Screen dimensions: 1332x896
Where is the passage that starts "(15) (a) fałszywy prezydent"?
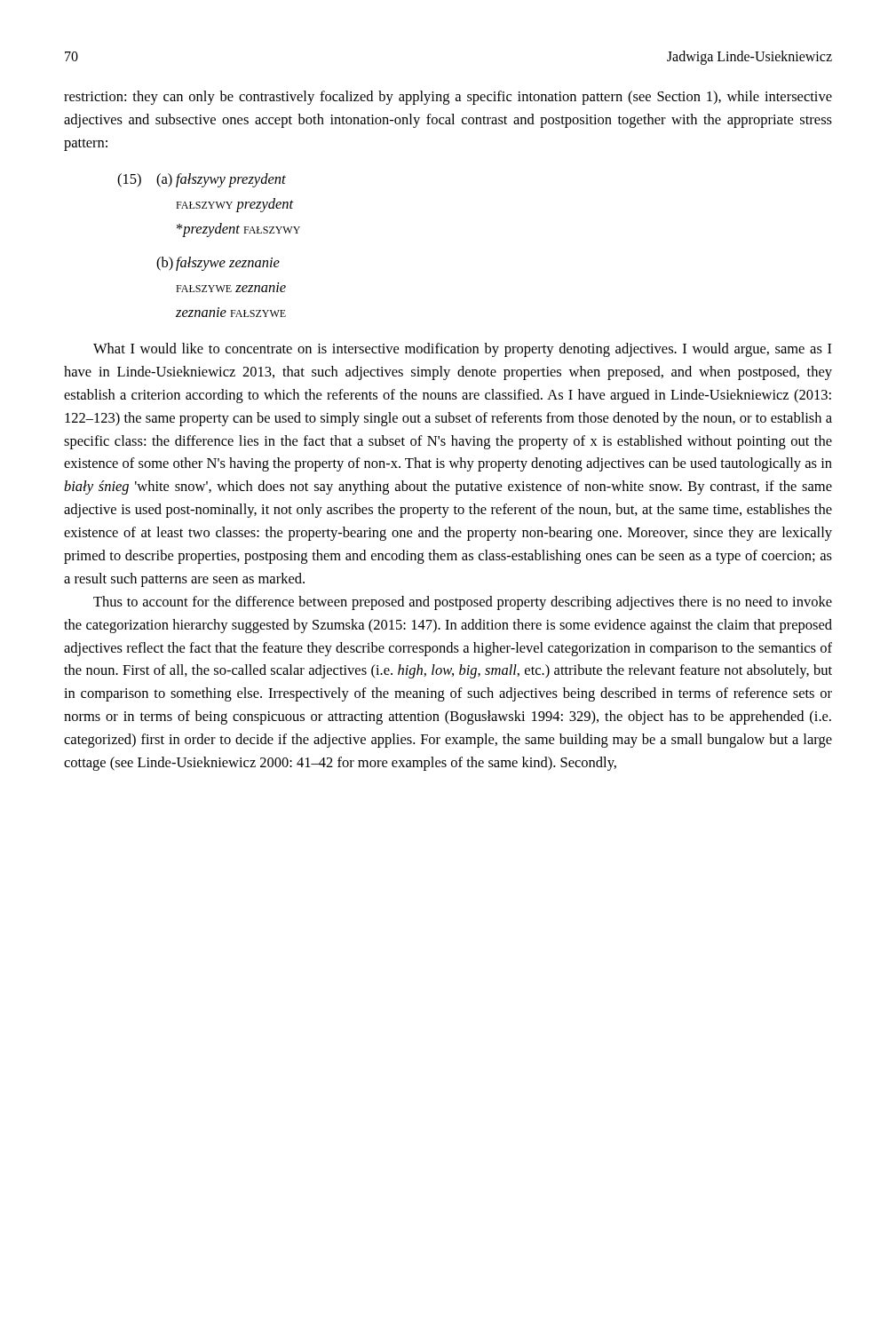point(202,180)
